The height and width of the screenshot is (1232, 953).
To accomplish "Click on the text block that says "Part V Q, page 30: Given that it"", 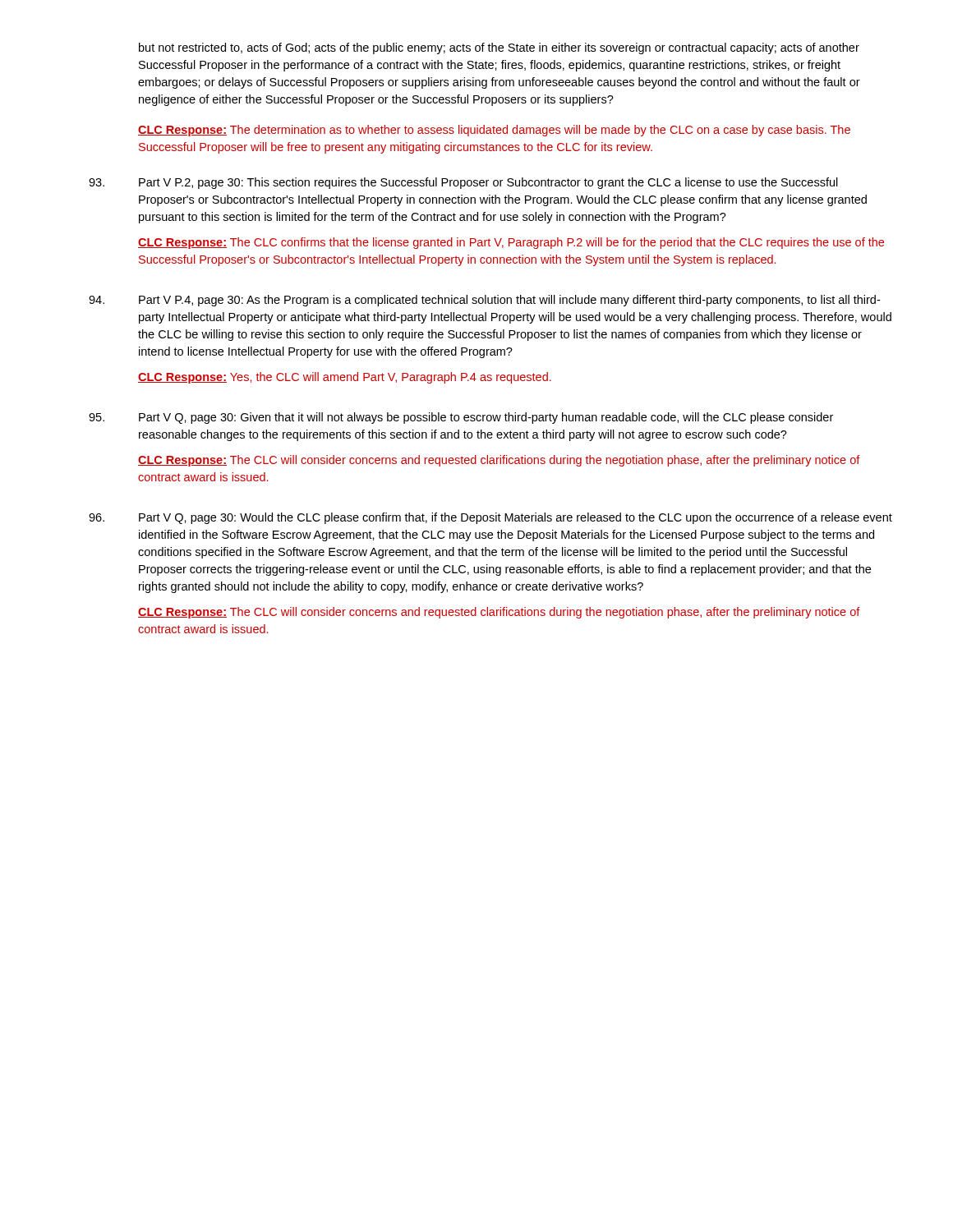I will [491, 452].
